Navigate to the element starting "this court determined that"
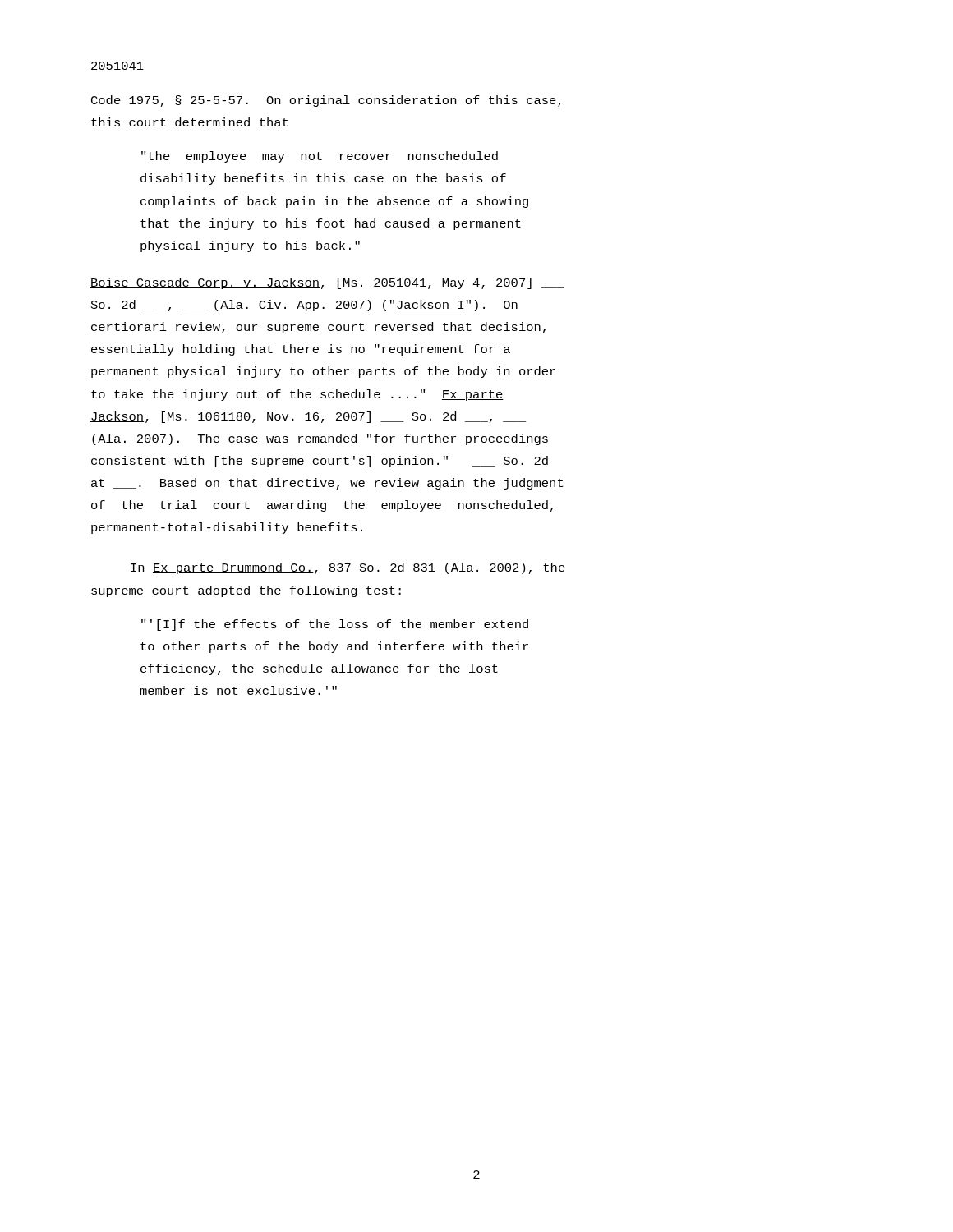 190,123
